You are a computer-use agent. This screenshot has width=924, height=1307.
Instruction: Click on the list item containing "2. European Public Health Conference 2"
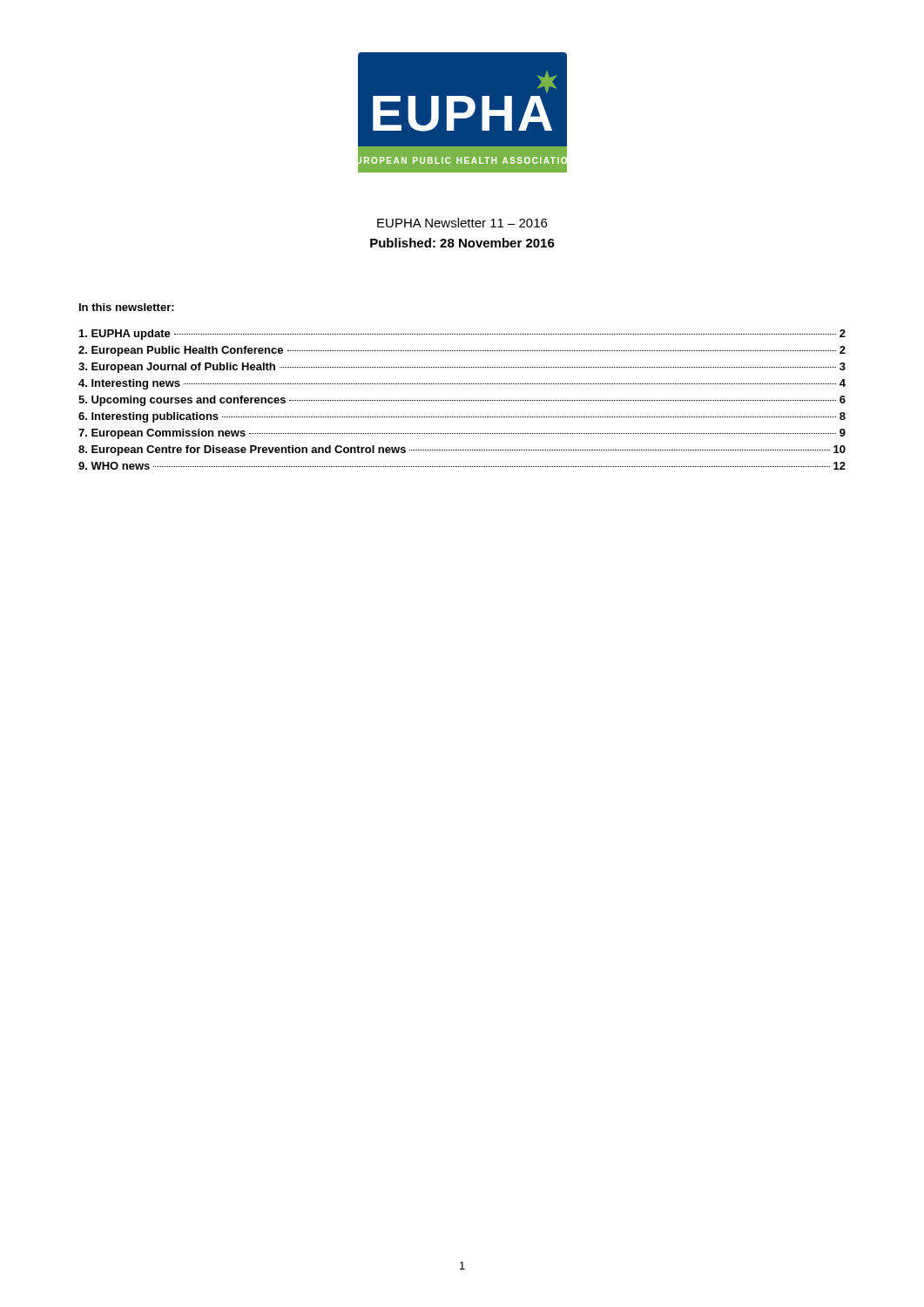462,350
